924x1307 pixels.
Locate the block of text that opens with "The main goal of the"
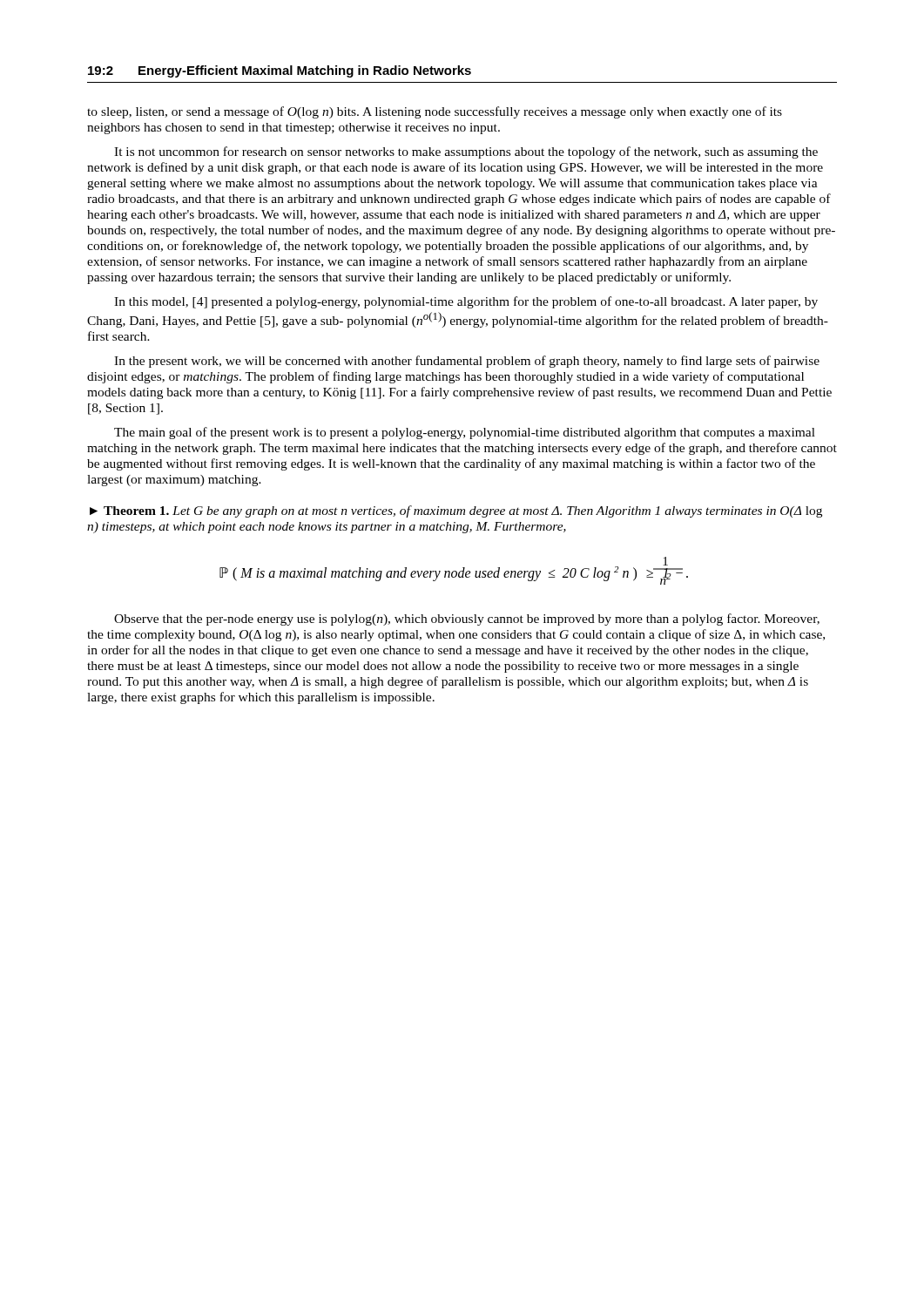pos(462,455)
